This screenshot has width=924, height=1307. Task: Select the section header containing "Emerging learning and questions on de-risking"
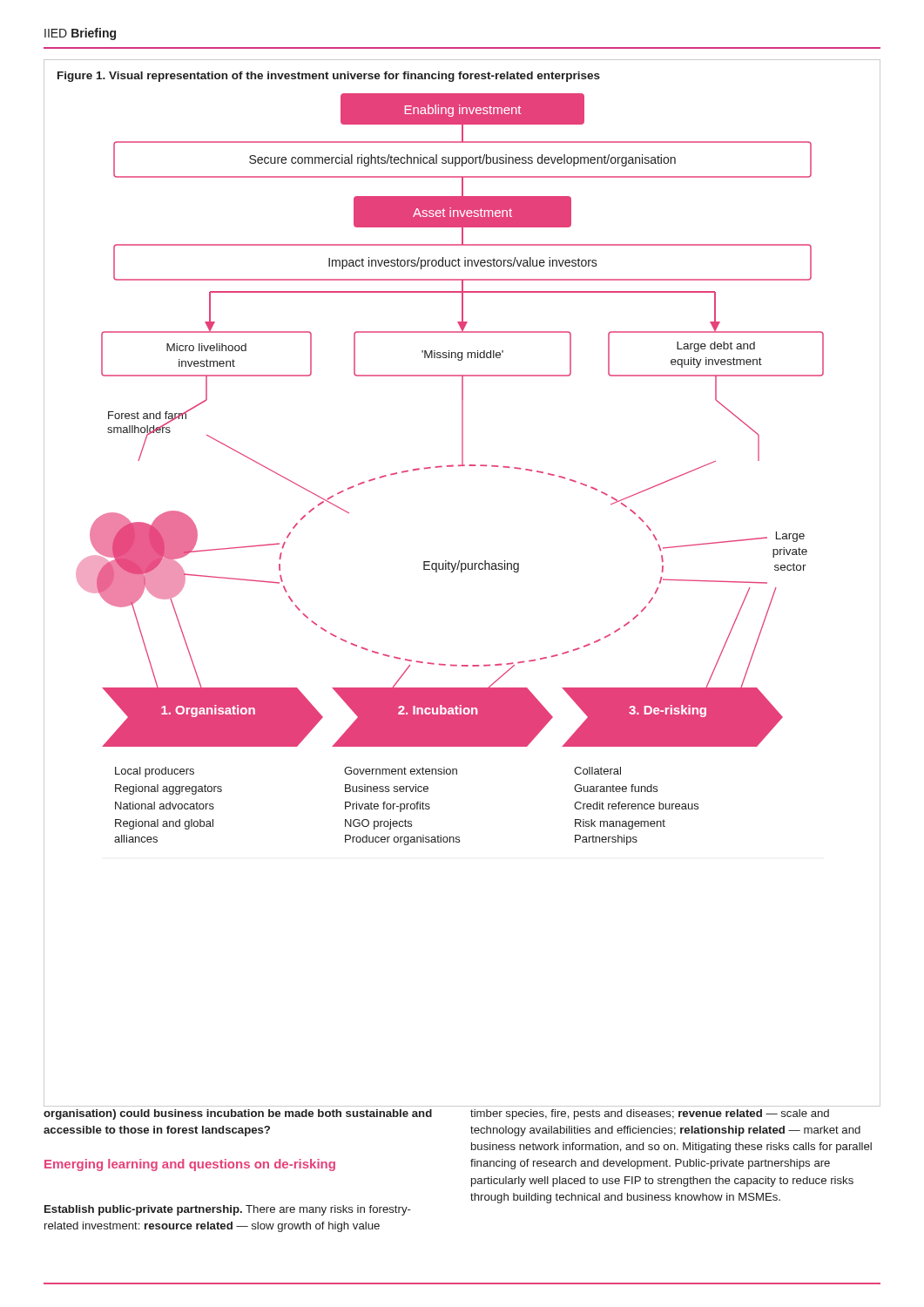[x=190, y=1164]
